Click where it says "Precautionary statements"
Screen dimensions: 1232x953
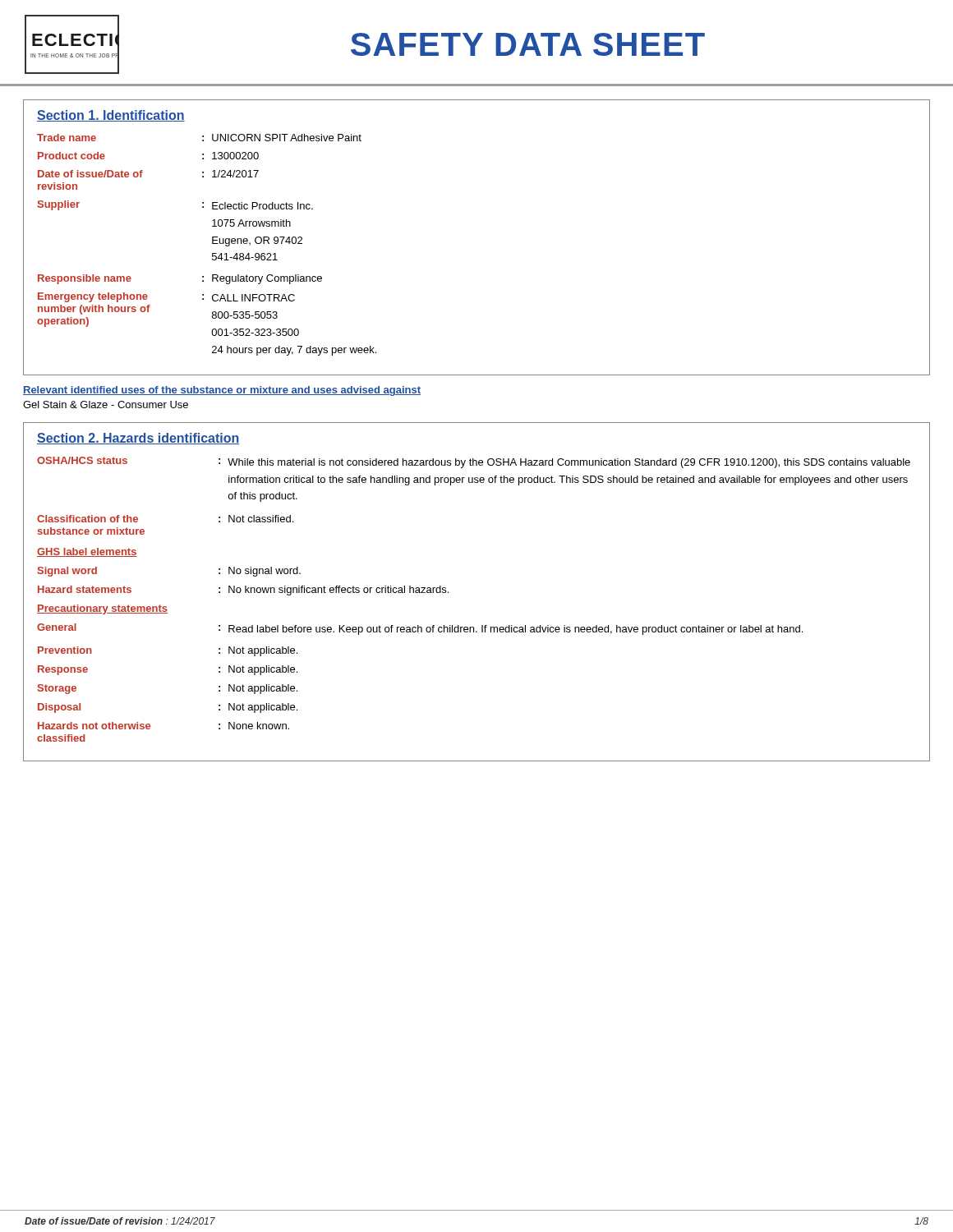pyautogui.click(x=102, y=608)
